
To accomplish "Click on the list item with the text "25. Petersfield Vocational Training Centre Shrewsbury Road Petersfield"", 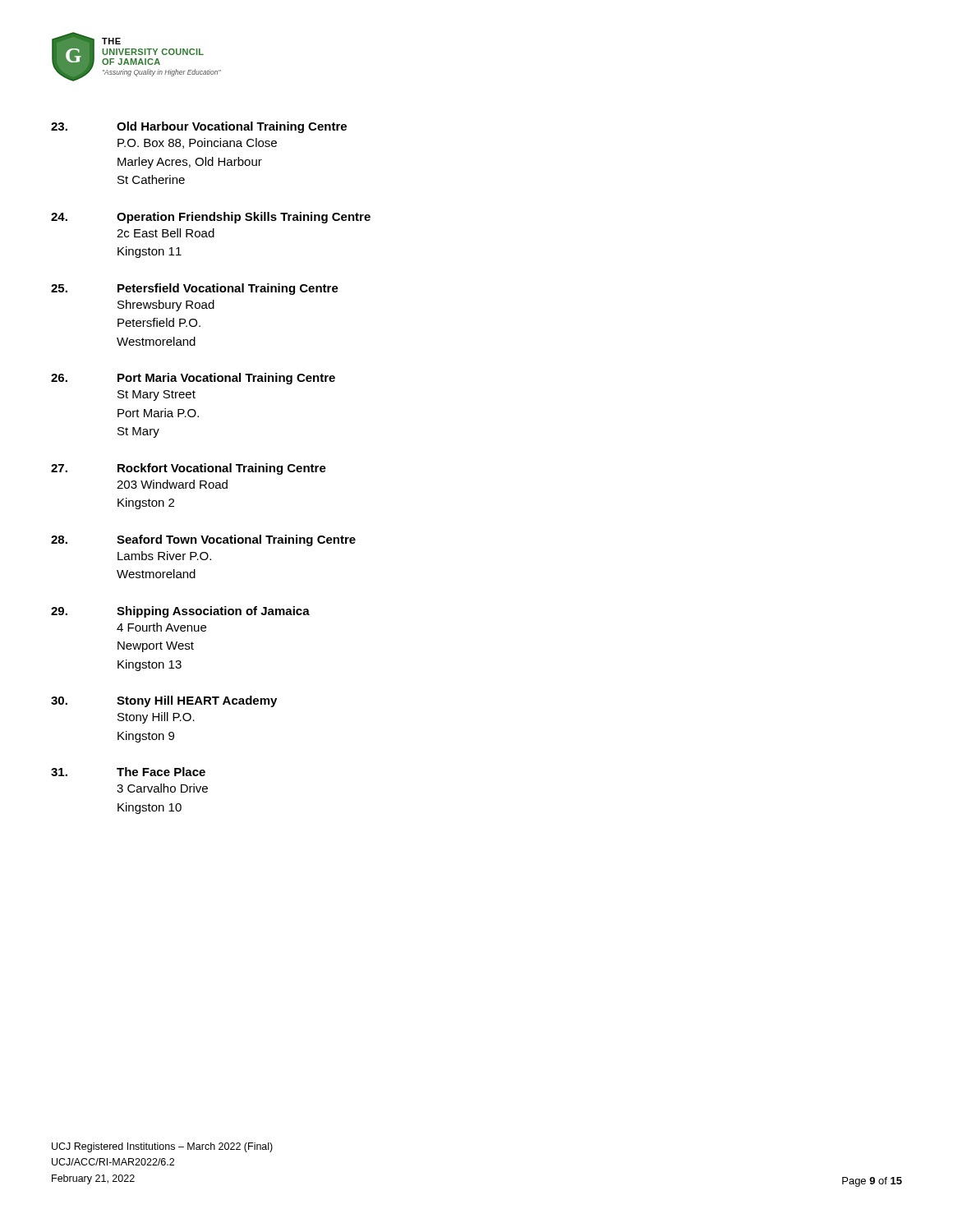I will click(x=195, y=289).
